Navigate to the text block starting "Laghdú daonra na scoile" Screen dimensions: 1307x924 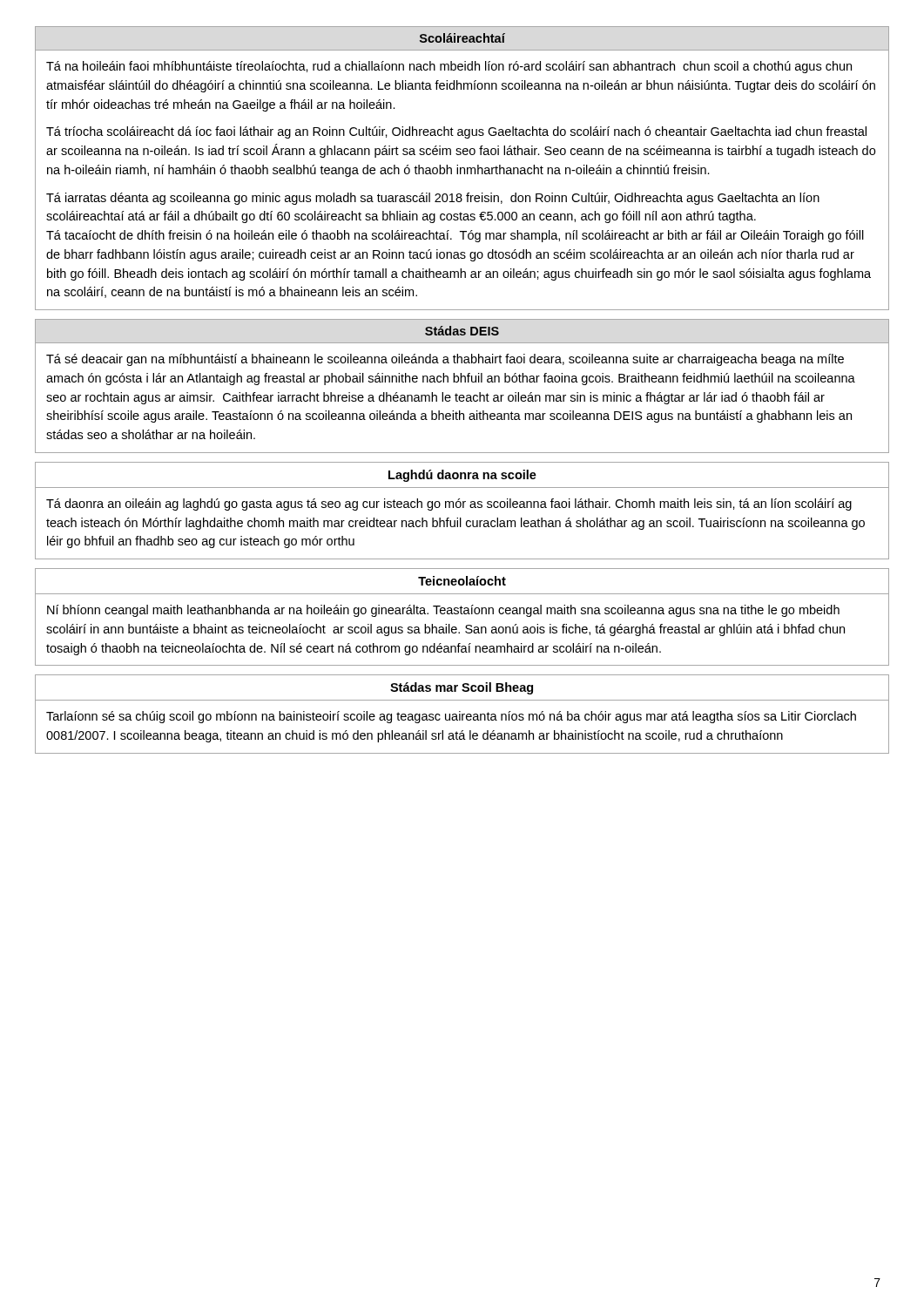(x=462, y=475)
